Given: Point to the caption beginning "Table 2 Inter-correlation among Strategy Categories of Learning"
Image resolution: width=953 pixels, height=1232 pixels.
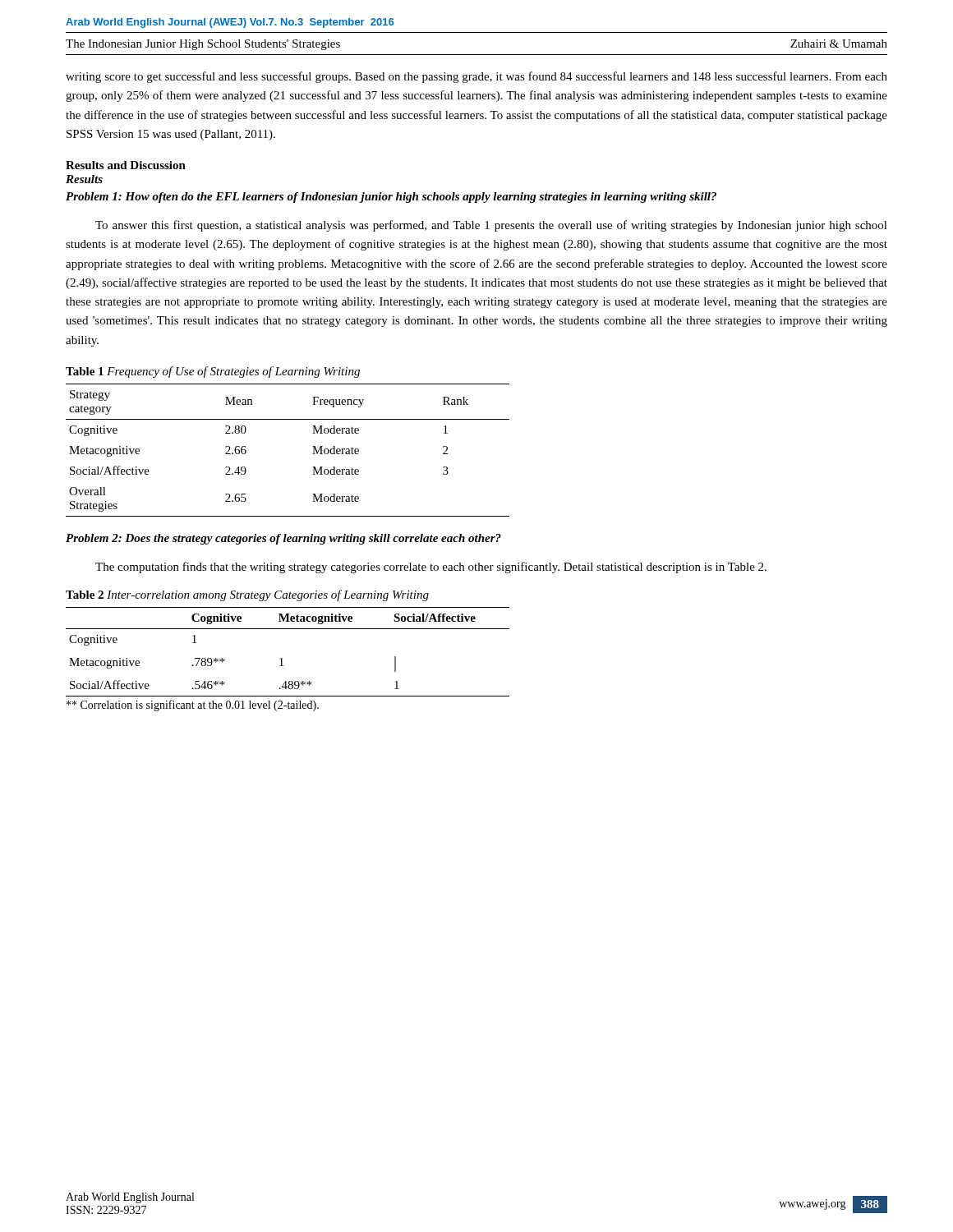Looking at the screenshot, I should click(x=476, y=595).
